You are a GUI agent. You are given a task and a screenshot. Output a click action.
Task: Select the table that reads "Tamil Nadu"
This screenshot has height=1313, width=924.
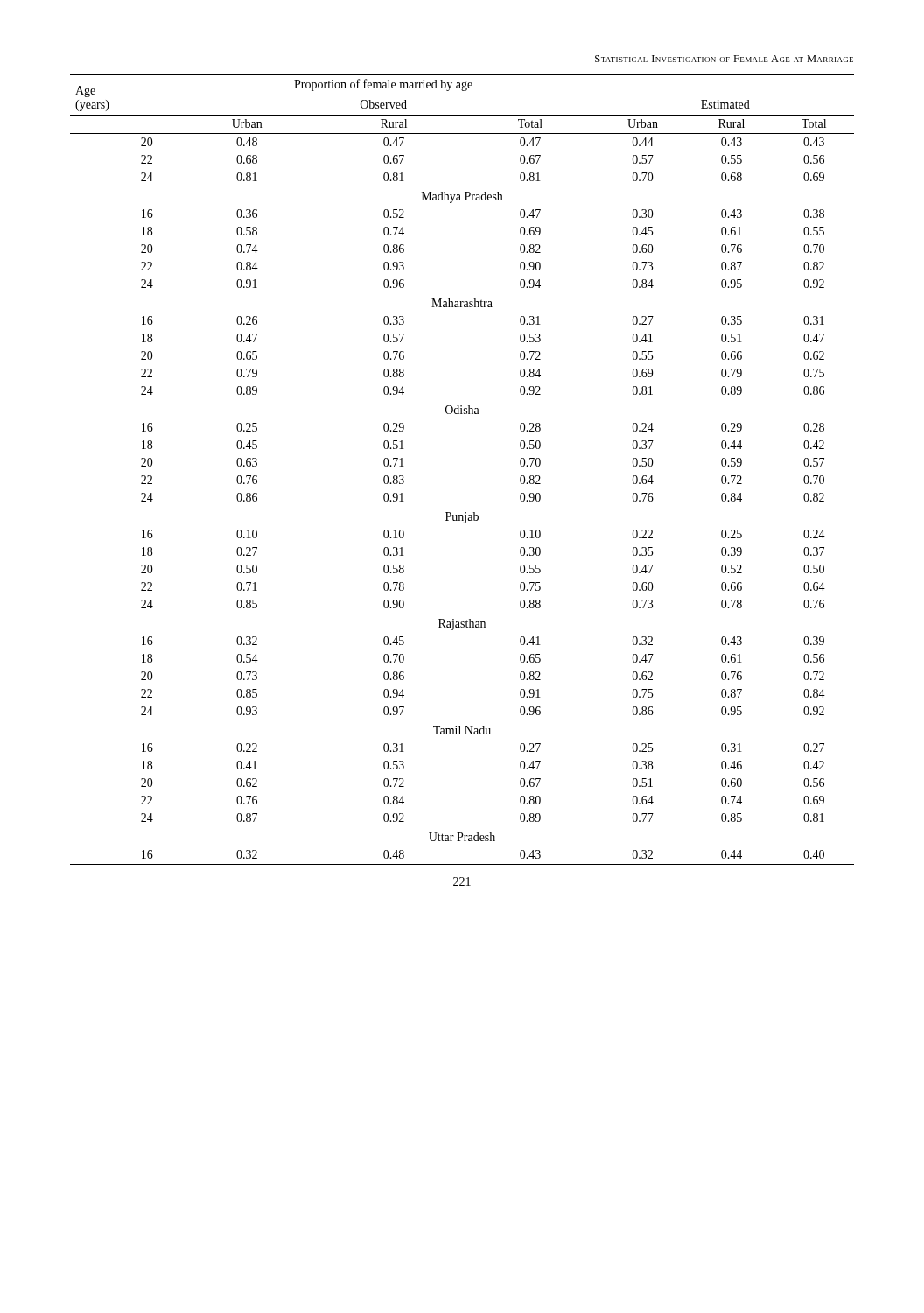[x=462, y=470]
